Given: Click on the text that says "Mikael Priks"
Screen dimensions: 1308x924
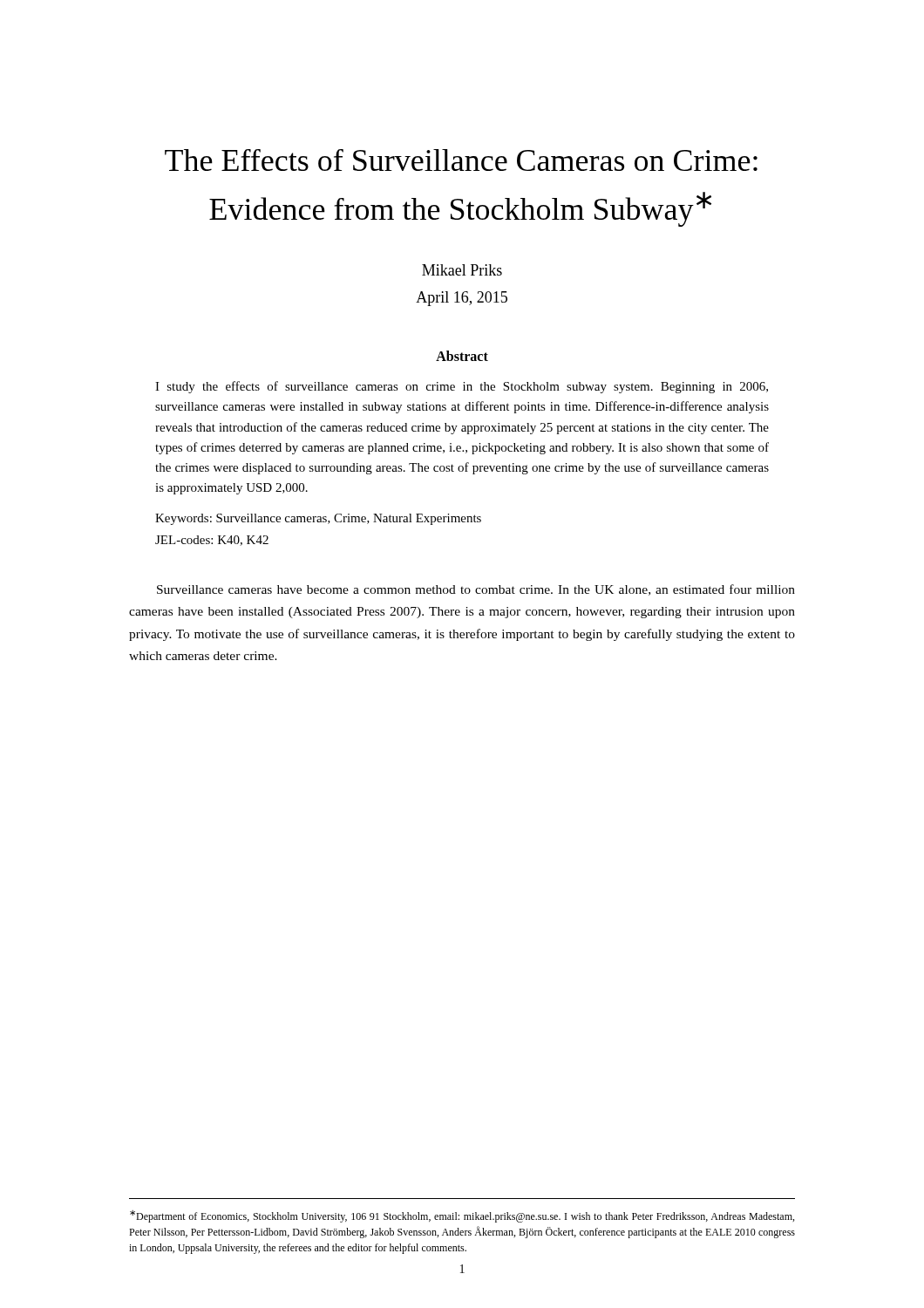Looking at the screenshot, I should 462,270.
